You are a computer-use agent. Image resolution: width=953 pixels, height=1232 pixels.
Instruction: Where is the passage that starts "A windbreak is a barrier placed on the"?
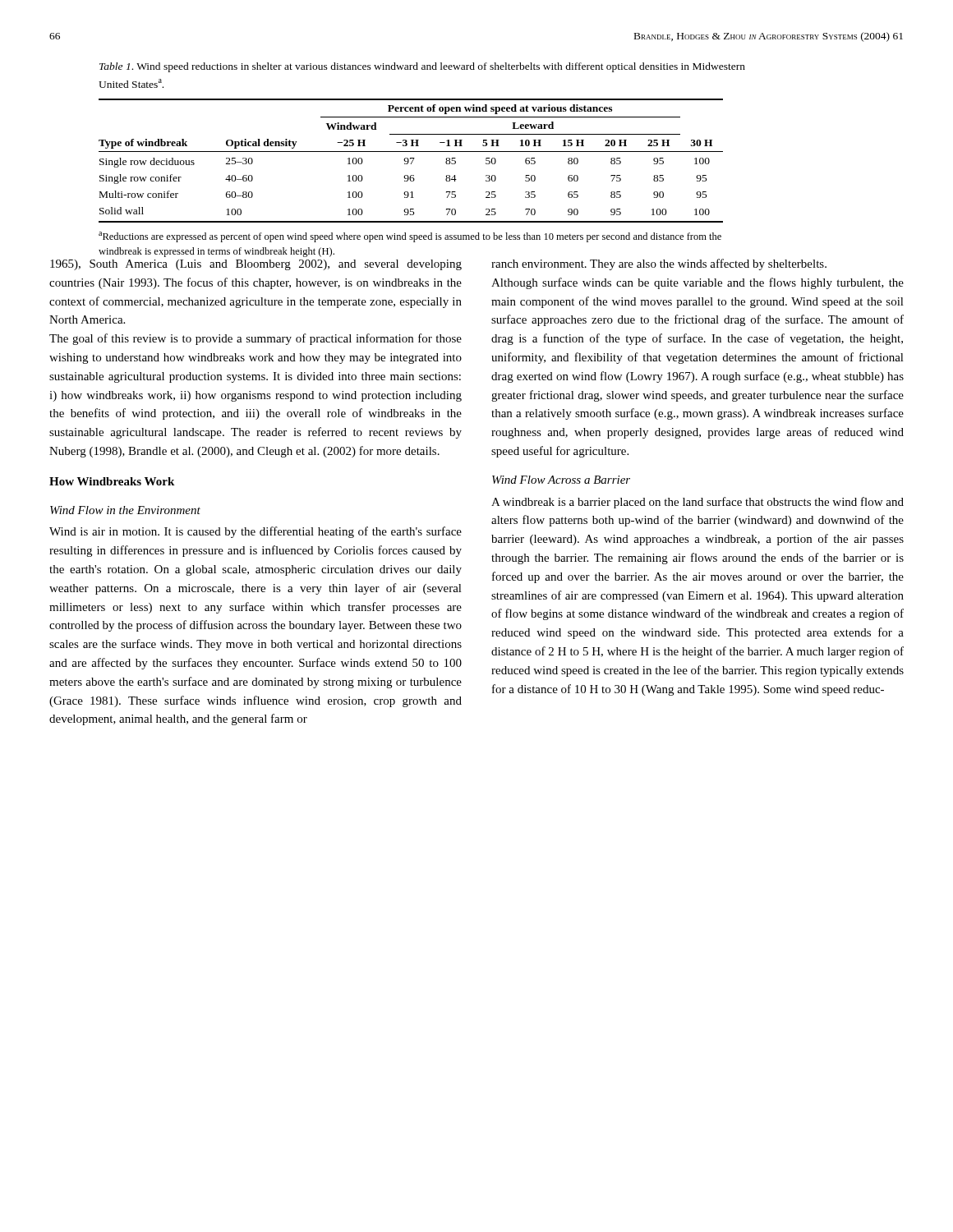(698, 595)
